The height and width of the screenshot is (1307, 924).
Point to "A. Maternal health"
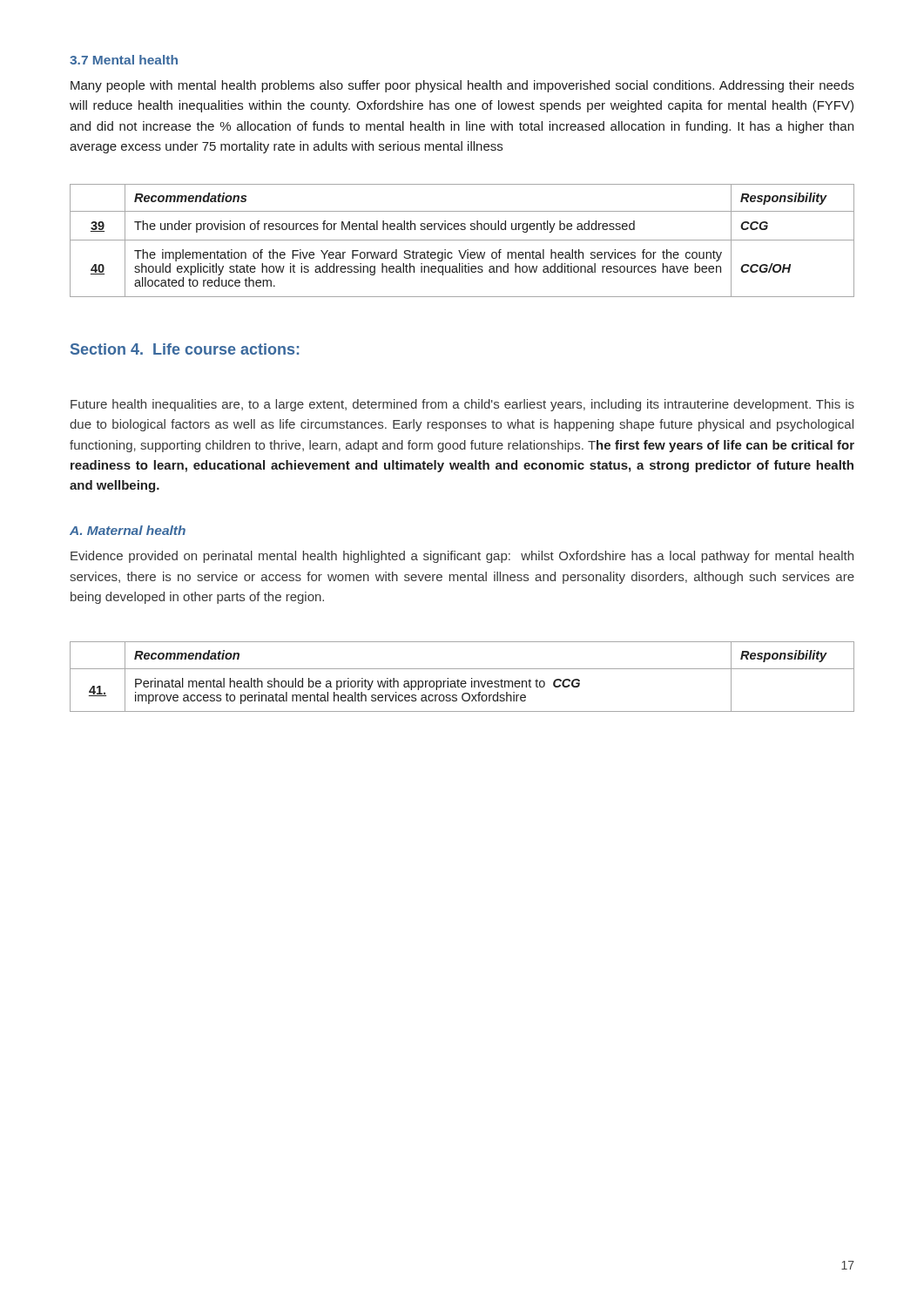128,530
